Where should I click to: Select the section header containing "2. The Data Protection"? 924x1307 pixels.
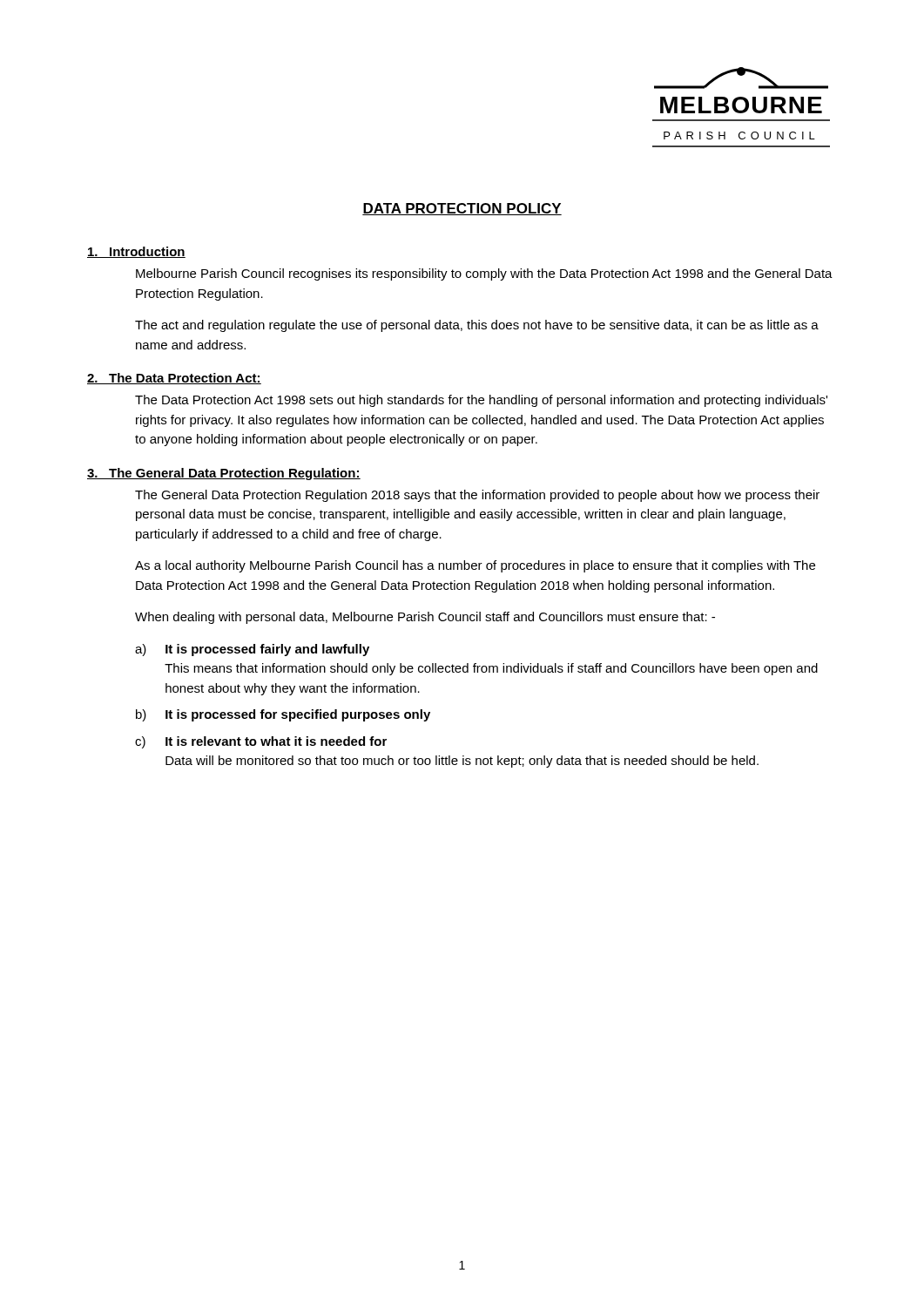coord(174,378)
